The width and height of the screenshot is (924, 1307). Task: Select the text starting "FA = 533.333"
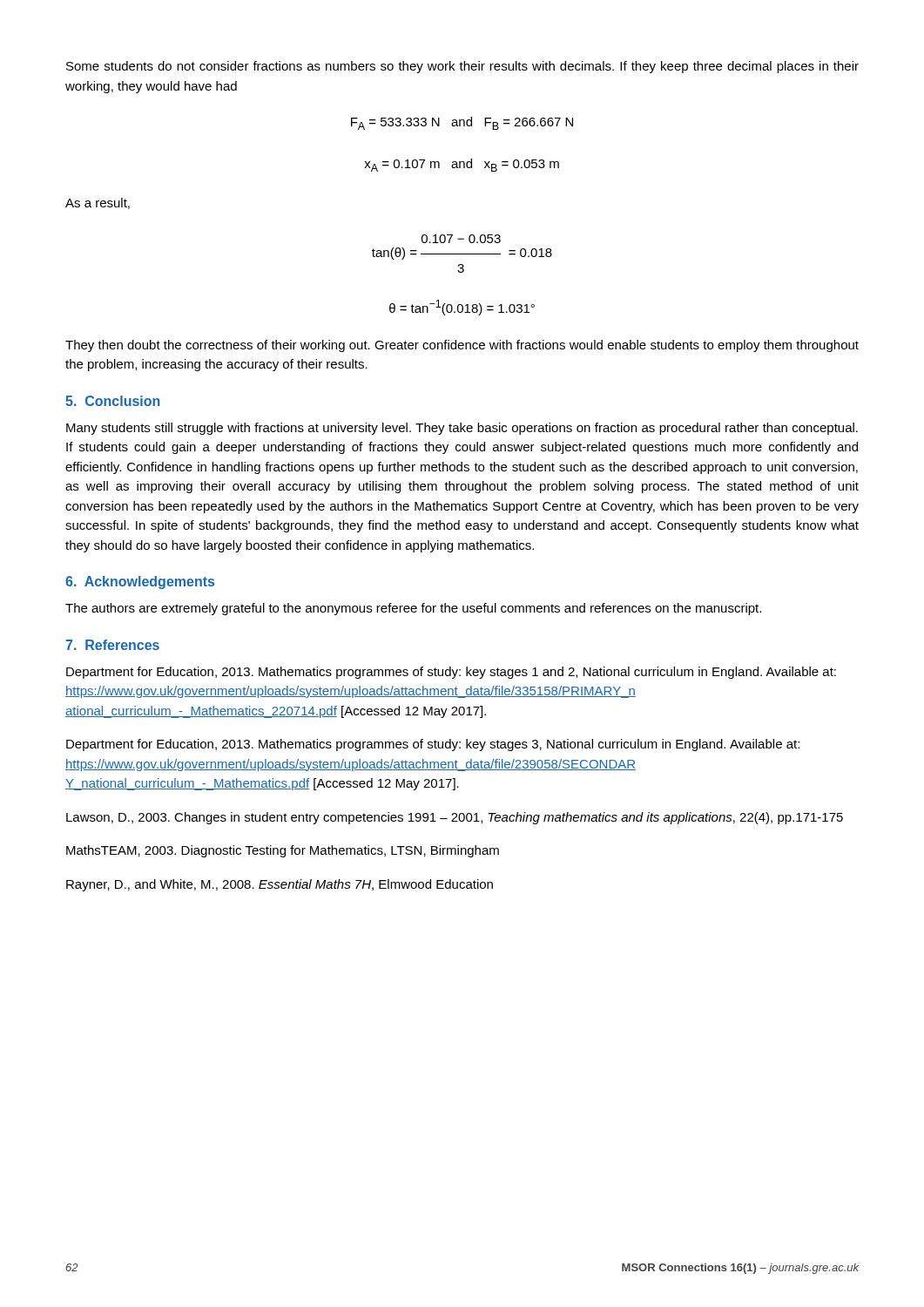(462, 123)
